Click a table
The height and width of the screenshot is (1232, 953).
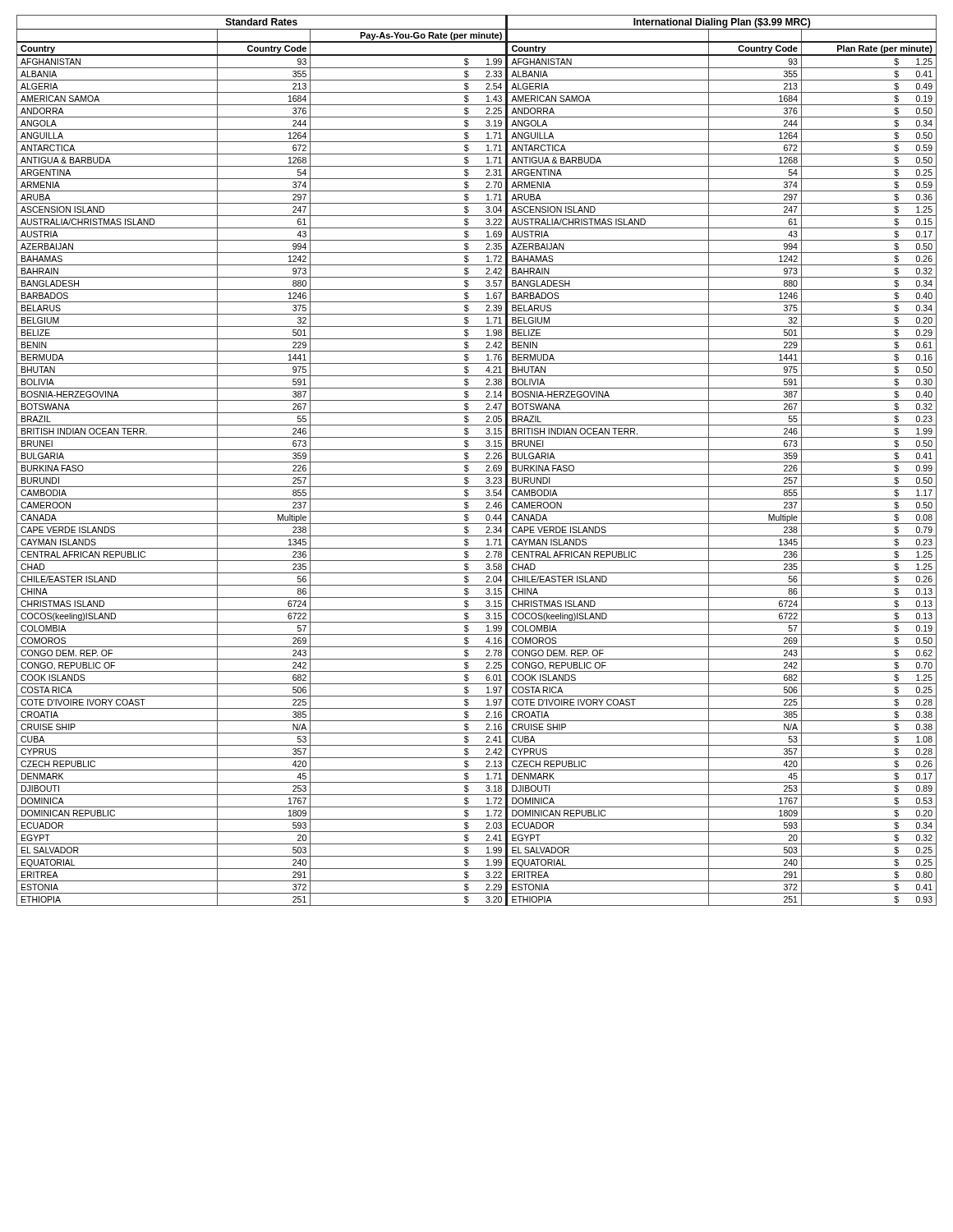tap(476, 460)
